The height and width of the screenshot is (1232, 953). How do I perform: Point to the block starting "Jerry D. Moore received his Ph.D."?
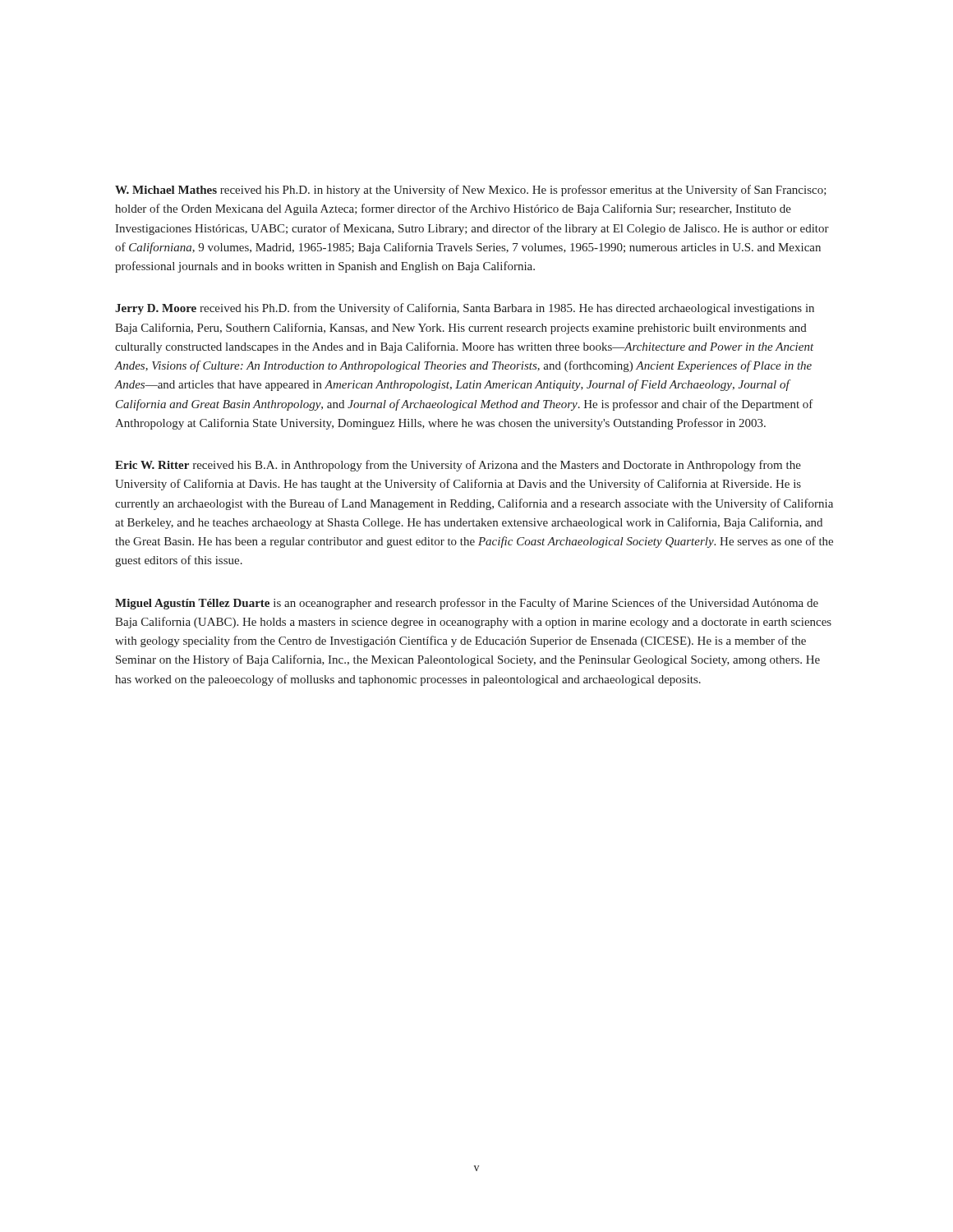click(465, 365)
